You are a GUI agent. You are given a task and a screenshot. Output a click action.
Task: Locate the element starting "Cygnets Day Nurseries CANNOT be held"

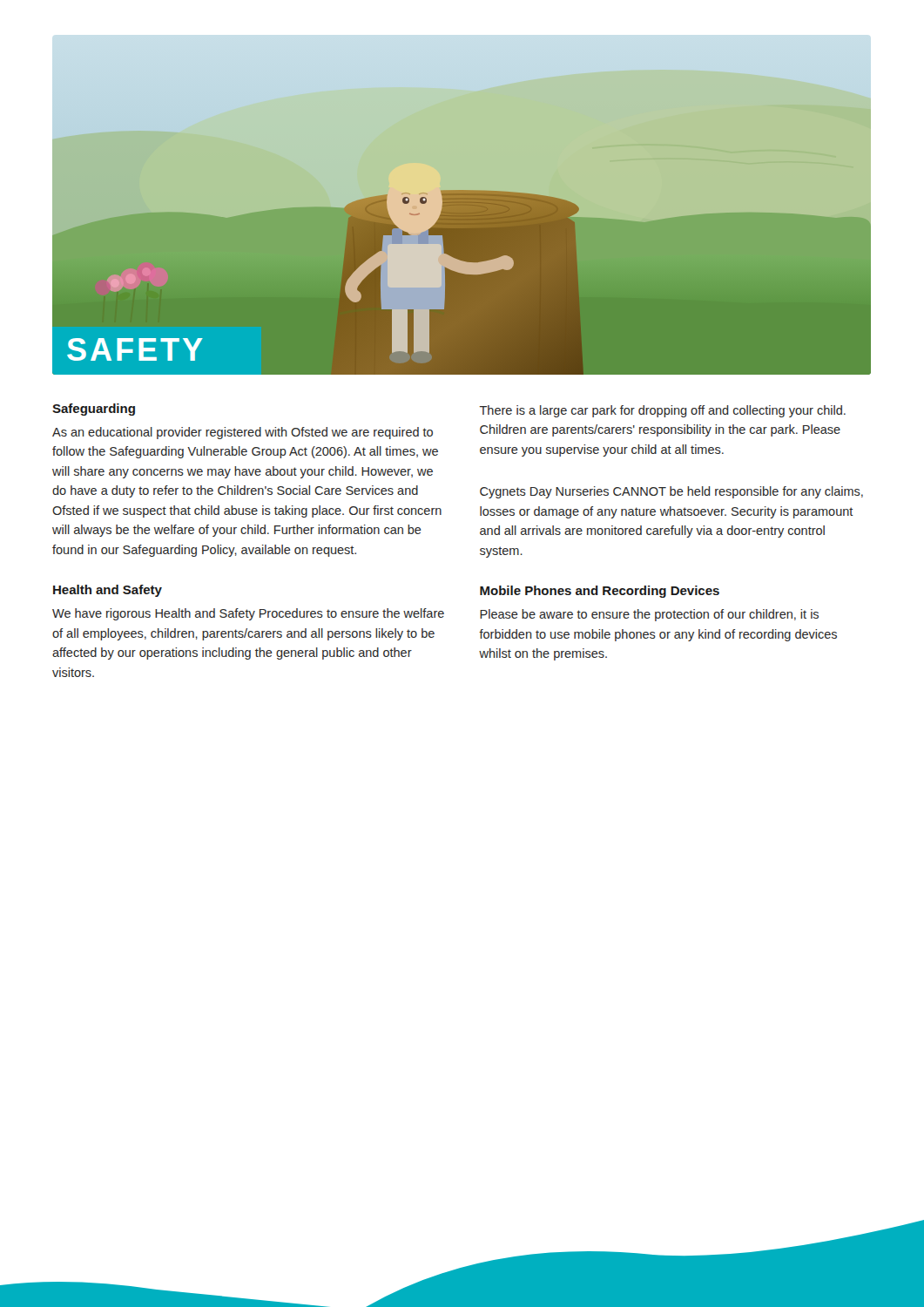click(x=672, y=521)
